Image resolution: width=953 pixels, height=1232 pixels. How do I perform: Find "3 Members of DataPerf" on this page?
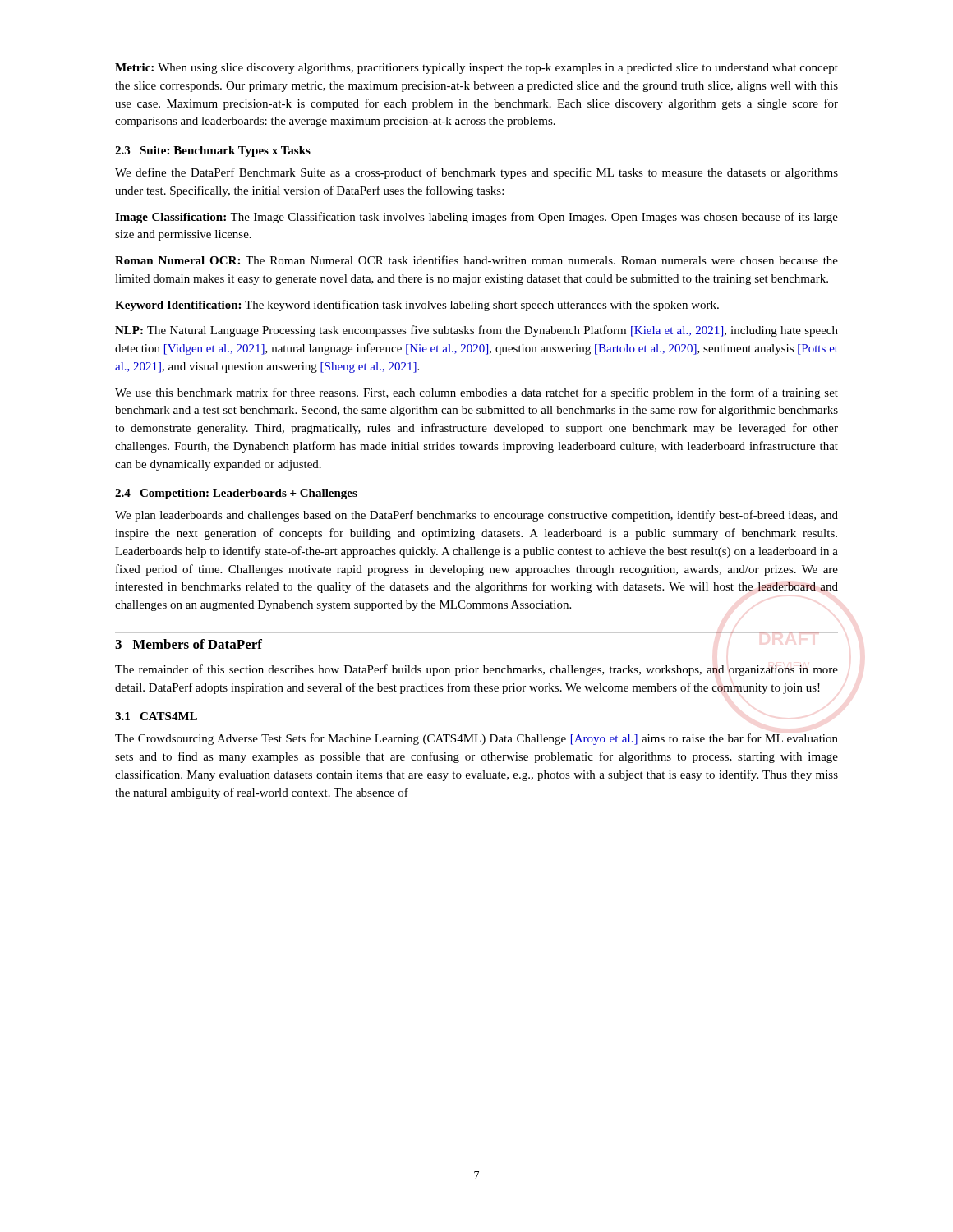189,644
